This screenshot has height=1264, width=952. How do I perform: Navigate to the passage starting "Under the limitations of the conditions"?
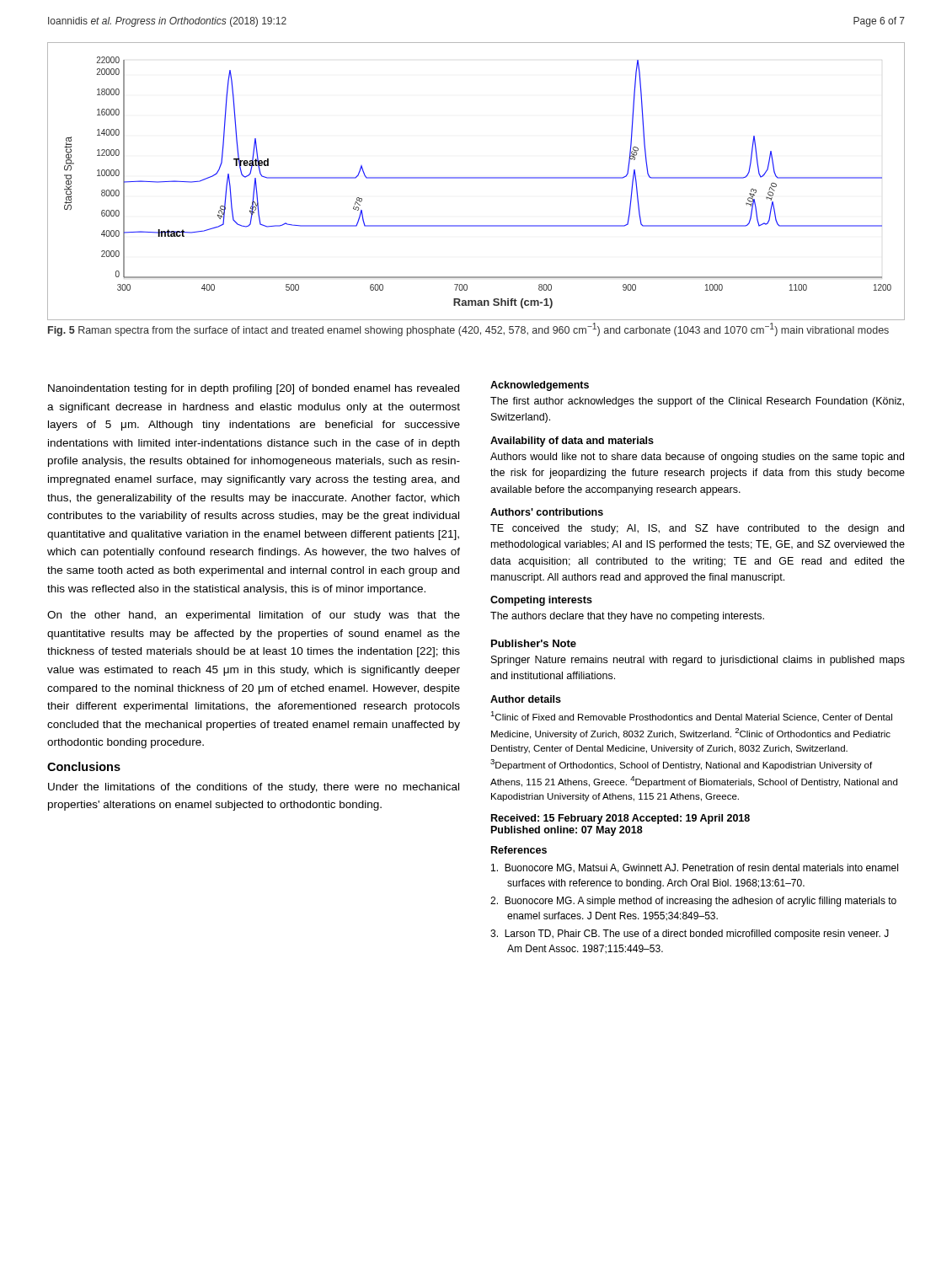(254, 796)
